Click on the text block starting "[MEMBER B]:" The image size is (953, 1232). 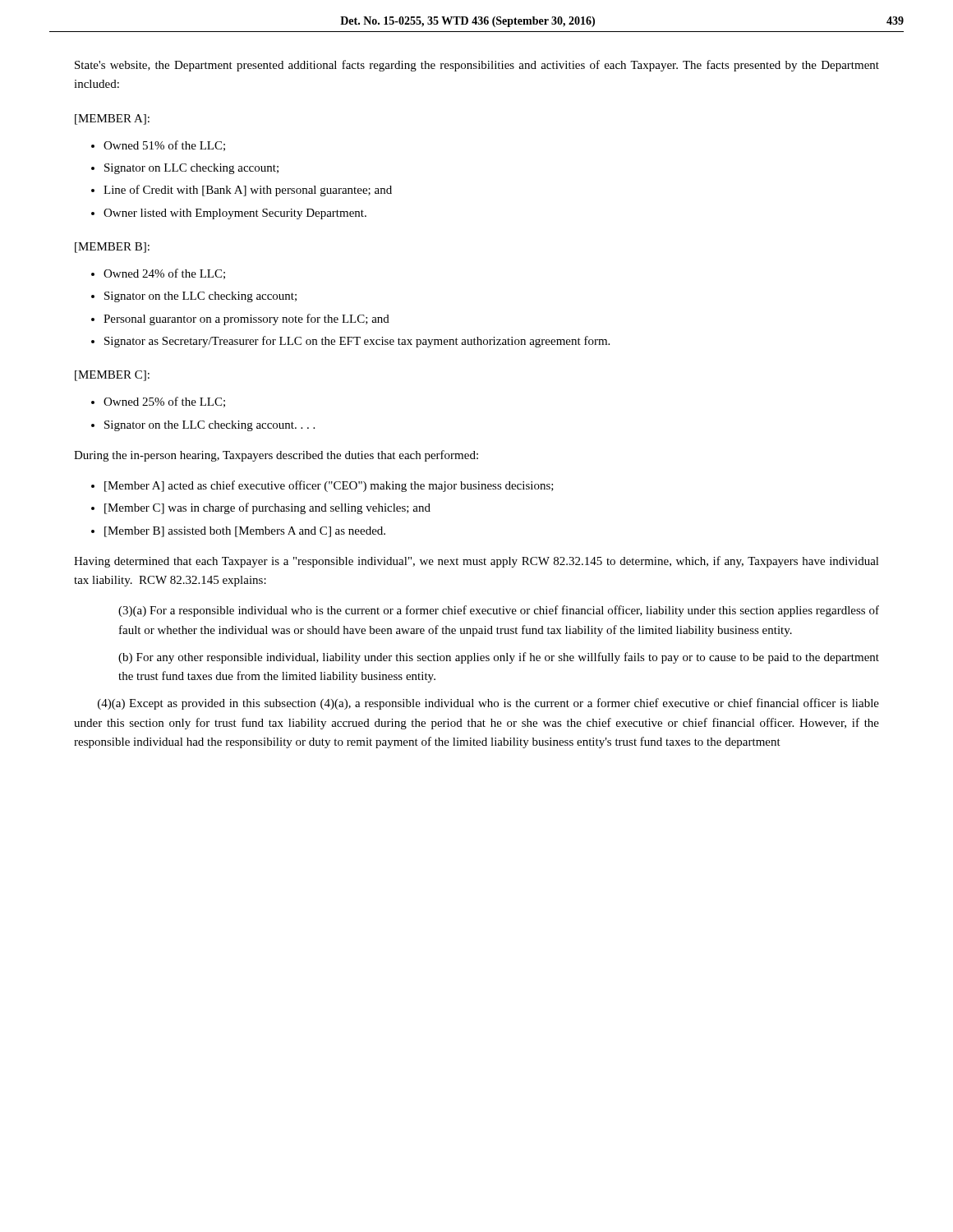coord(112,246)
